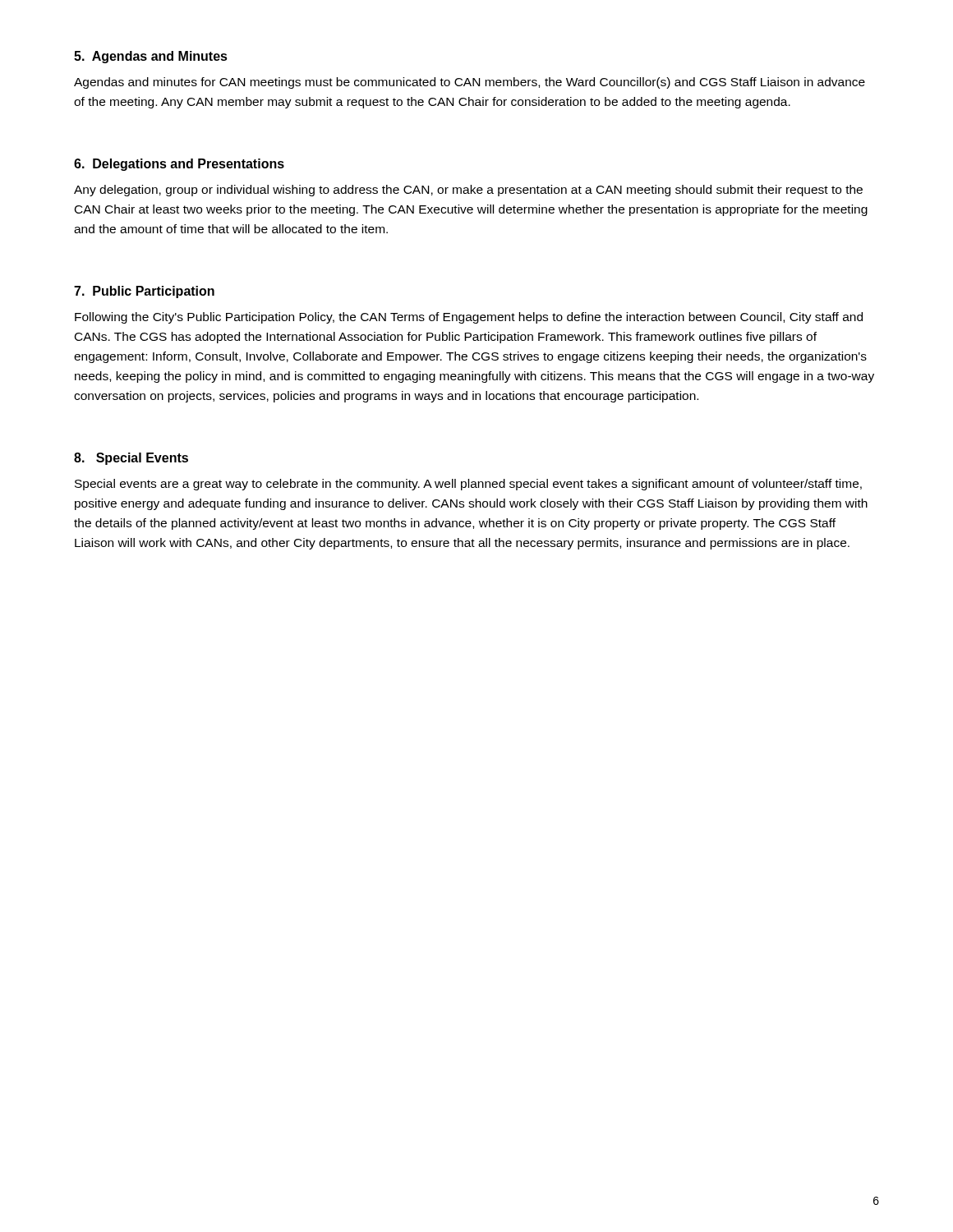Click on the passage starting "6. Delegations and Presentations"
This screenshot has width=953, height=1232.
pos(179,164)
